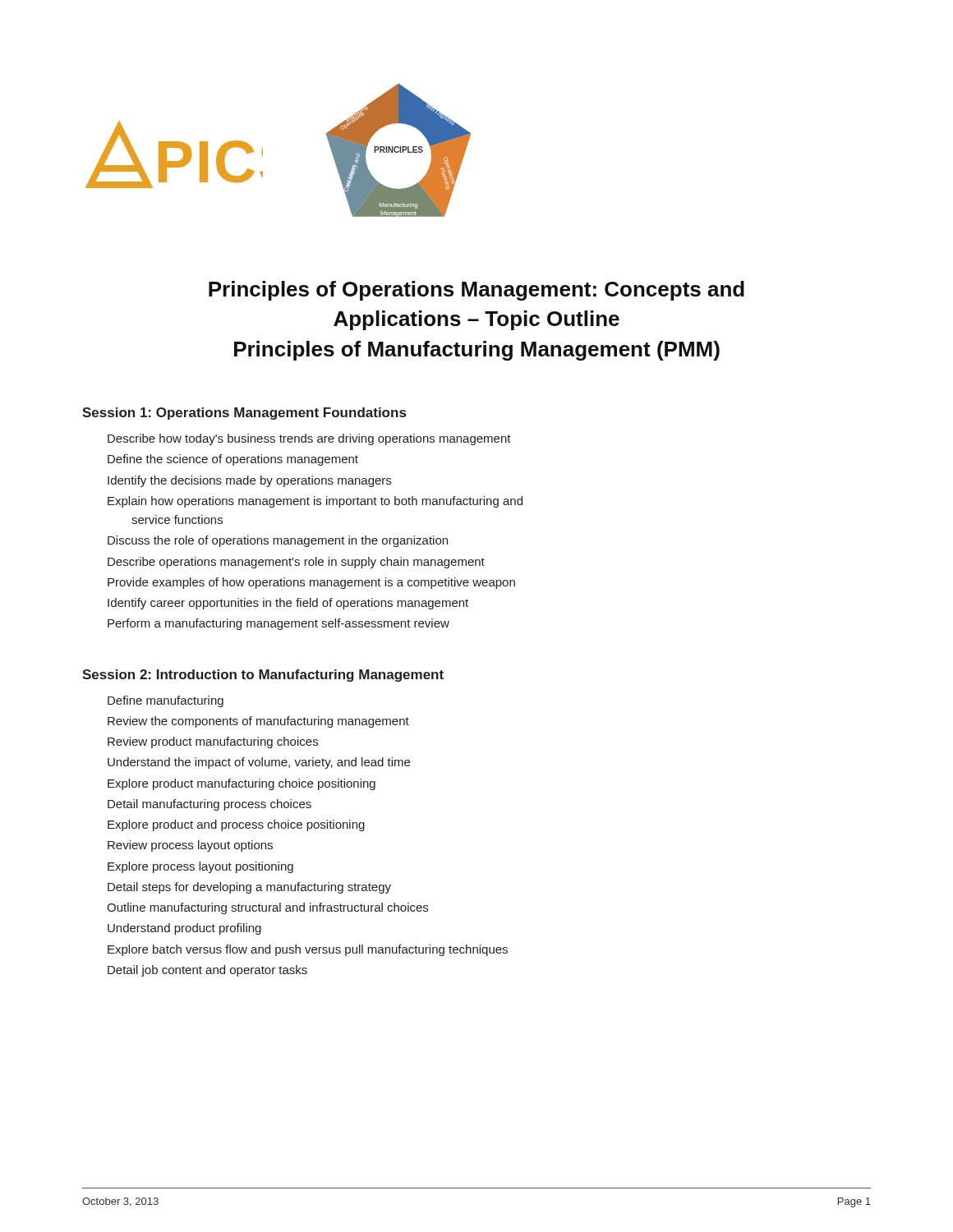Click on the list item that says "Describe operations management's role"
This screenshot has height=1232, width=953.
tap(296, 561)
